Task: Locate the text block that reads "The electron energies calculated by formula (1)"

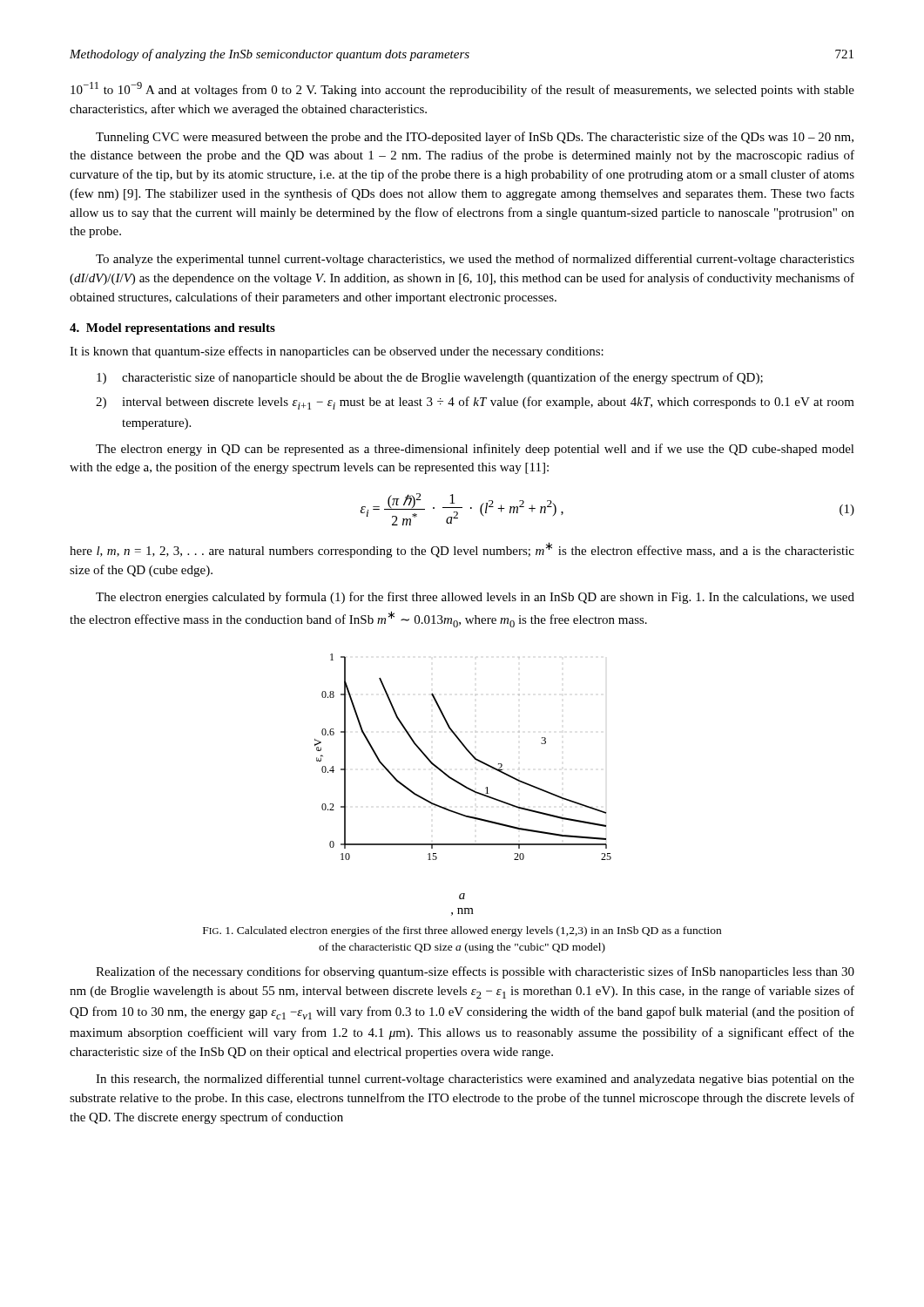Action: [x=462, y=610]
